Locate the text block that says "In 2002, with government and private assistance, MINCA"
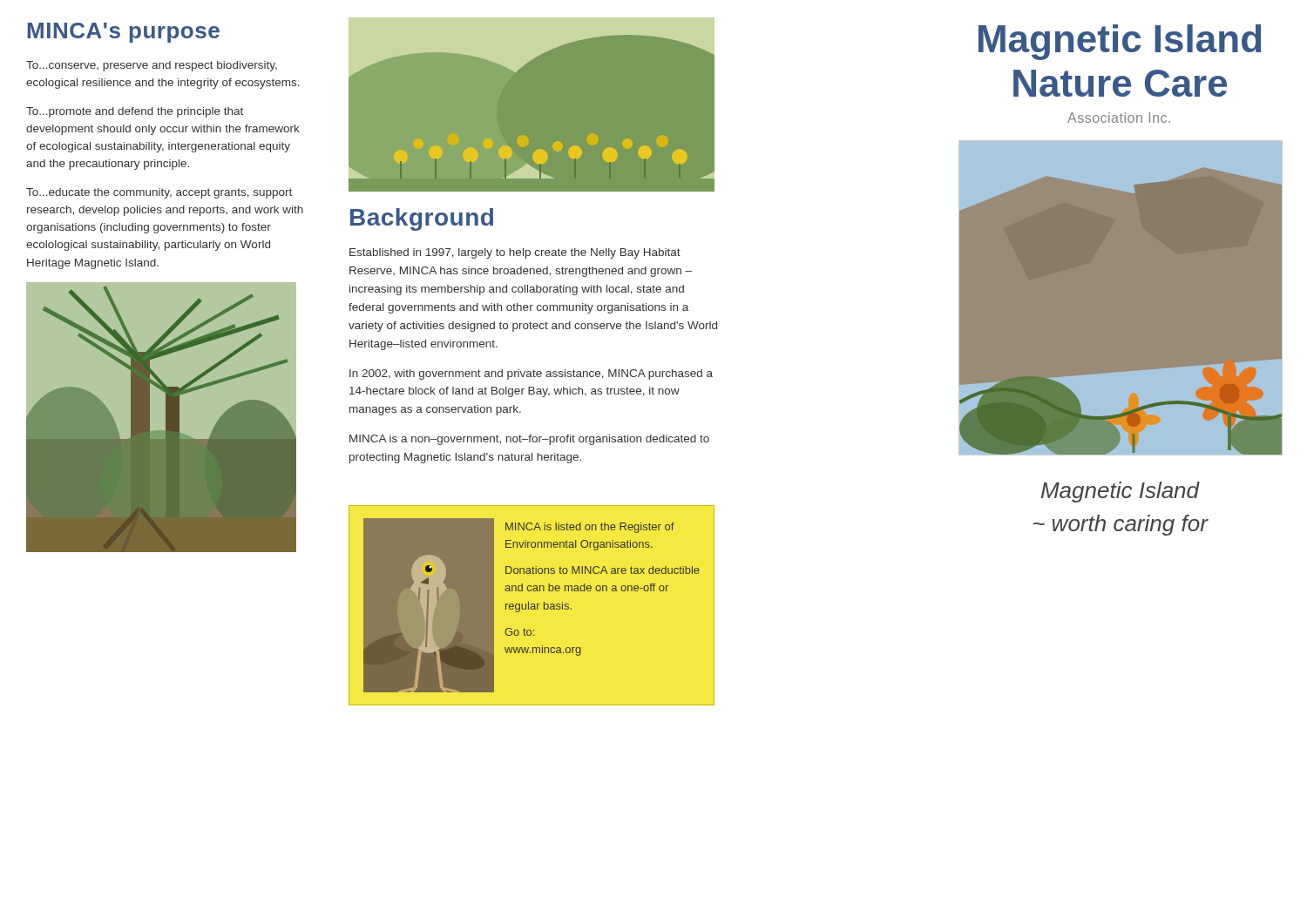This screenshot has width=1307, height=924. [531, 391]
